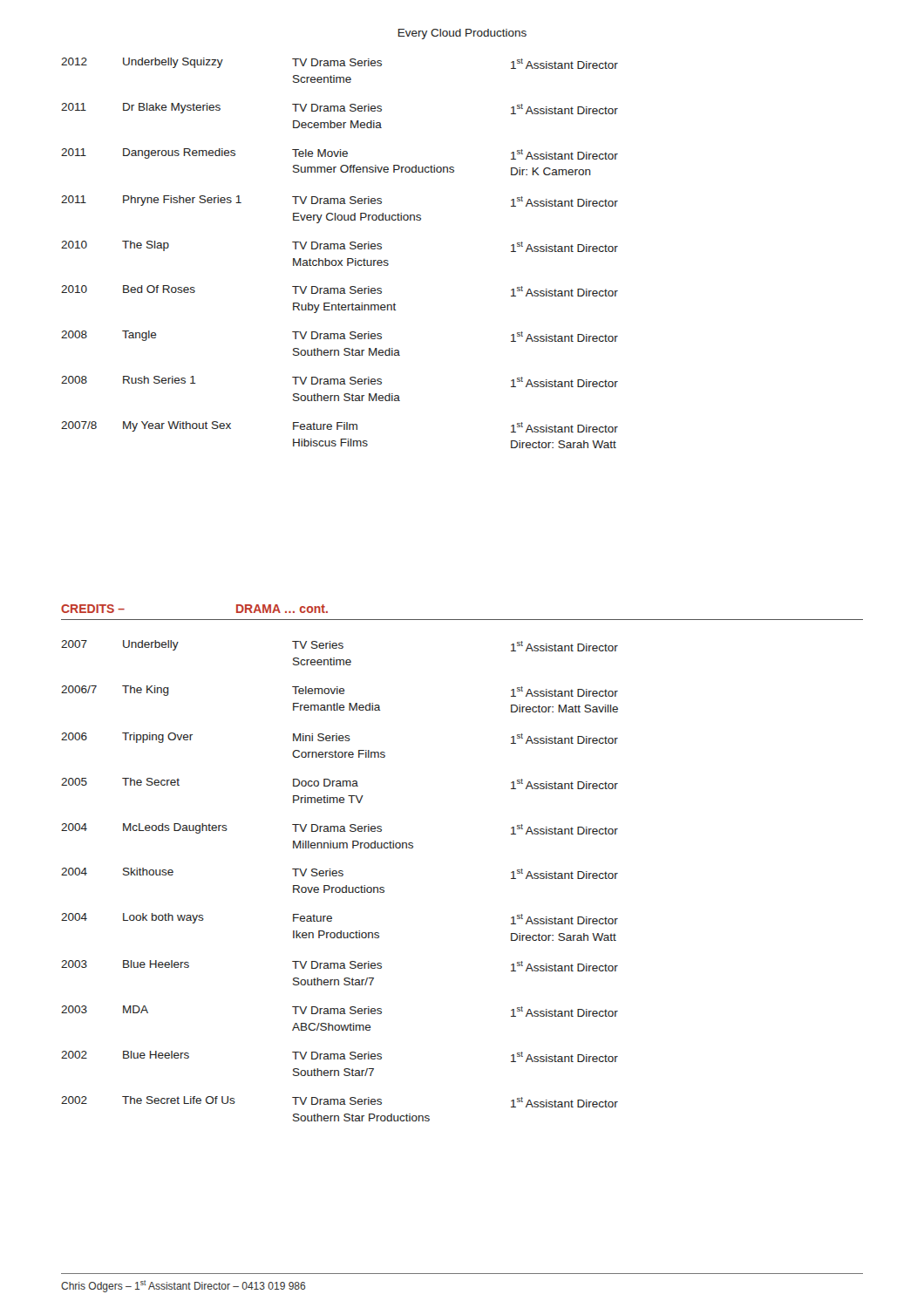
Task: Select the region starting "2006/7 The King TelemovieFremantle Media 1st Assistant"
Action: click(340, 691)
